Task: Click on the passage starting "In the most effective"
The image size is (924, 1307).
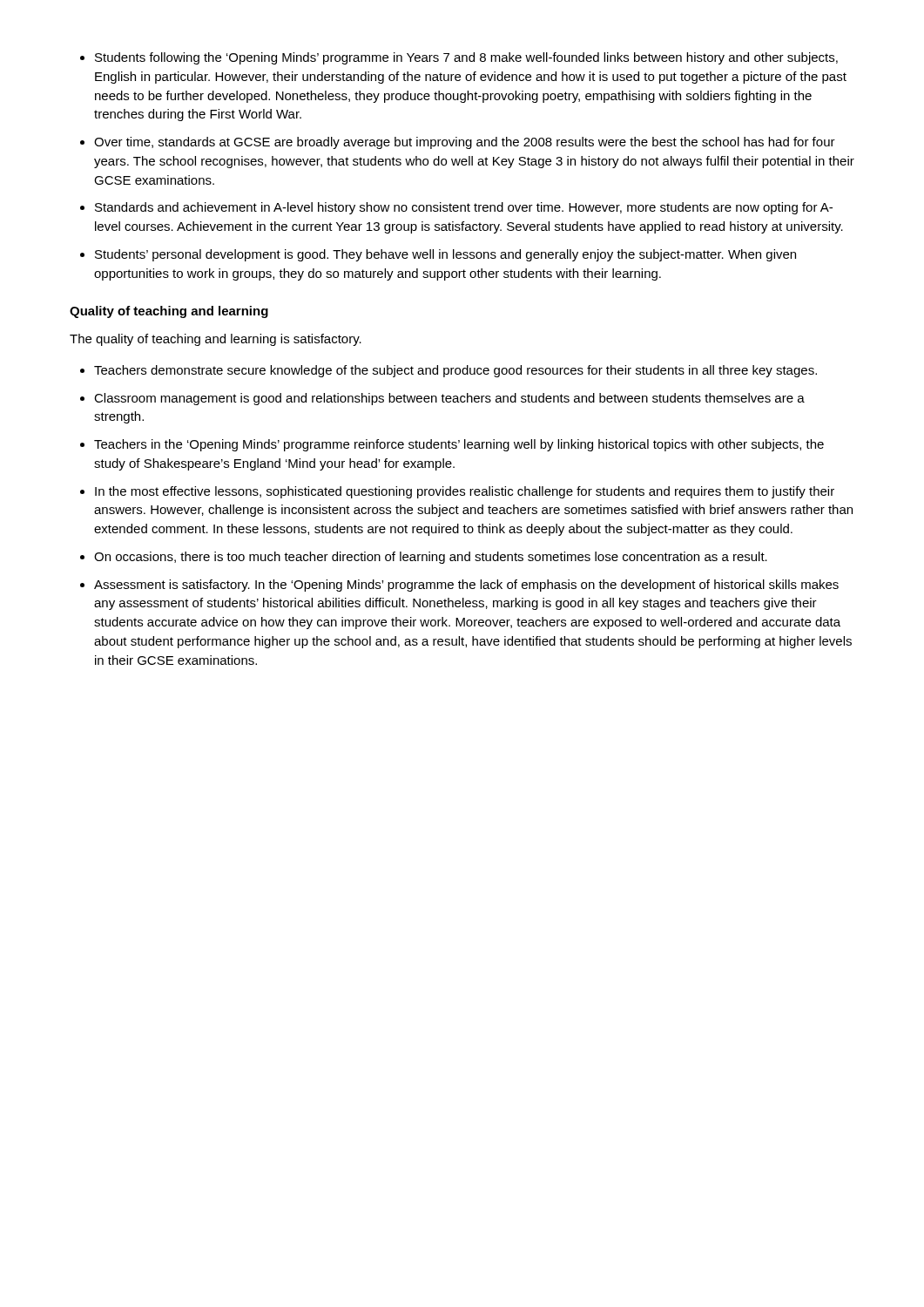Action: coord(474,510)
